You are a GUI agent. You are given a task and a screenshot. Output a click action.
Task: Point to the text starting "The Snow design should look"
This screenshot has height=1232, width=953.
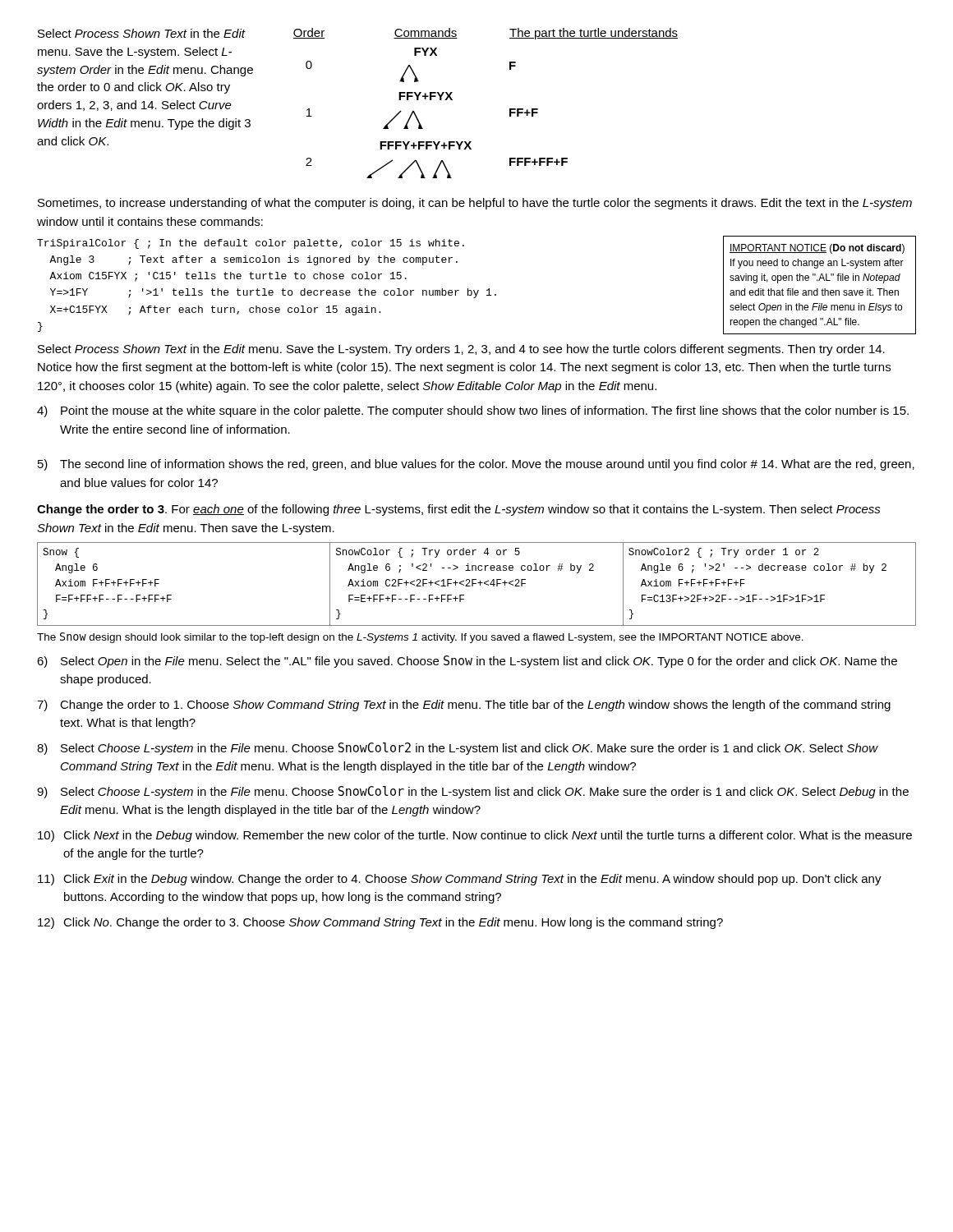(420, 637)
